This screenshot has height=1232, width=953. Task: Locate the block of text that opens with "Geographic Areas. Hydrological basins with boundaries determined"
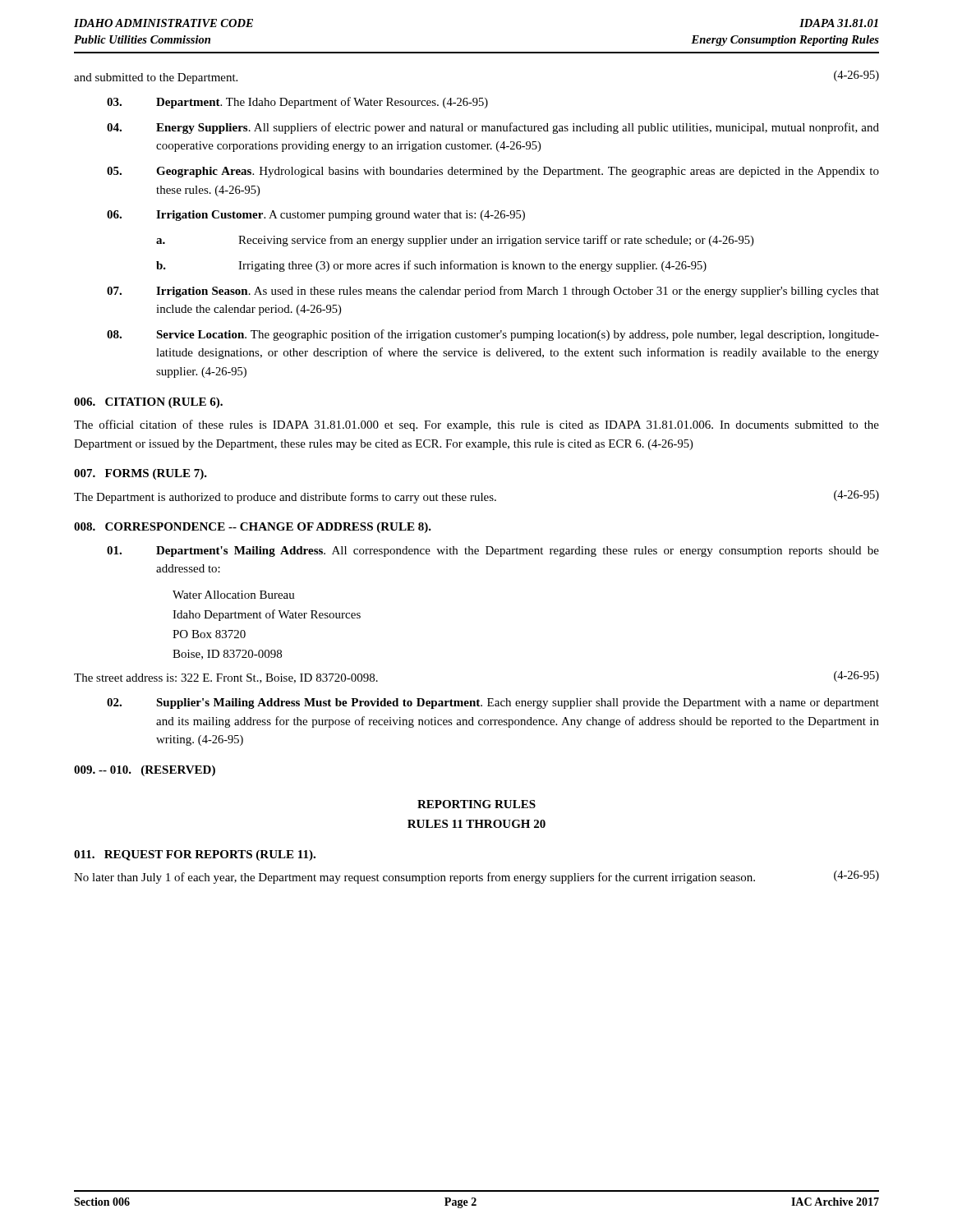[x=476, y=180]
